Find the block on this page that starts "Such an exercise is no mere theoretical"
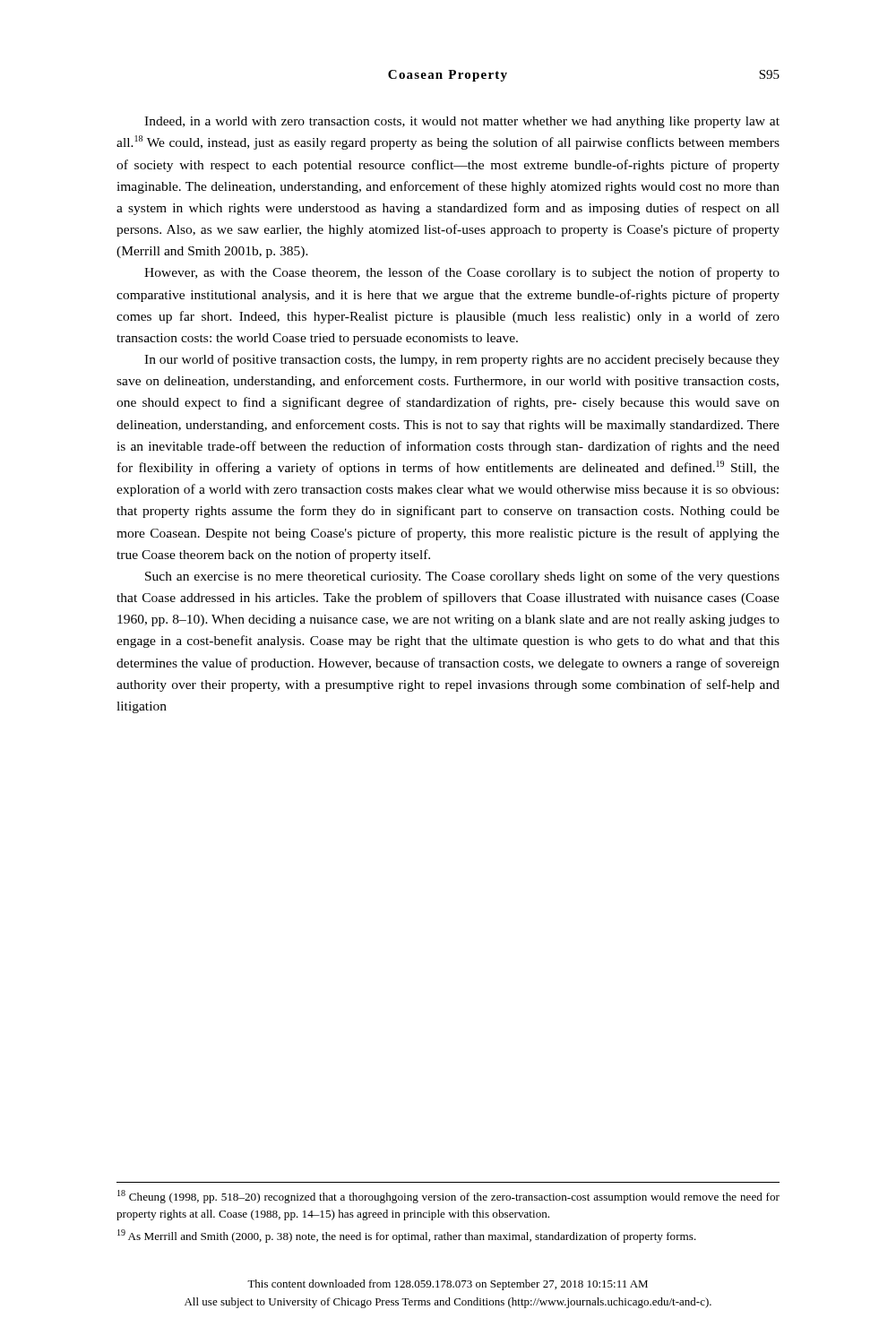The width and height of the screenshot is (896, 1344). [x=448, y=641]
